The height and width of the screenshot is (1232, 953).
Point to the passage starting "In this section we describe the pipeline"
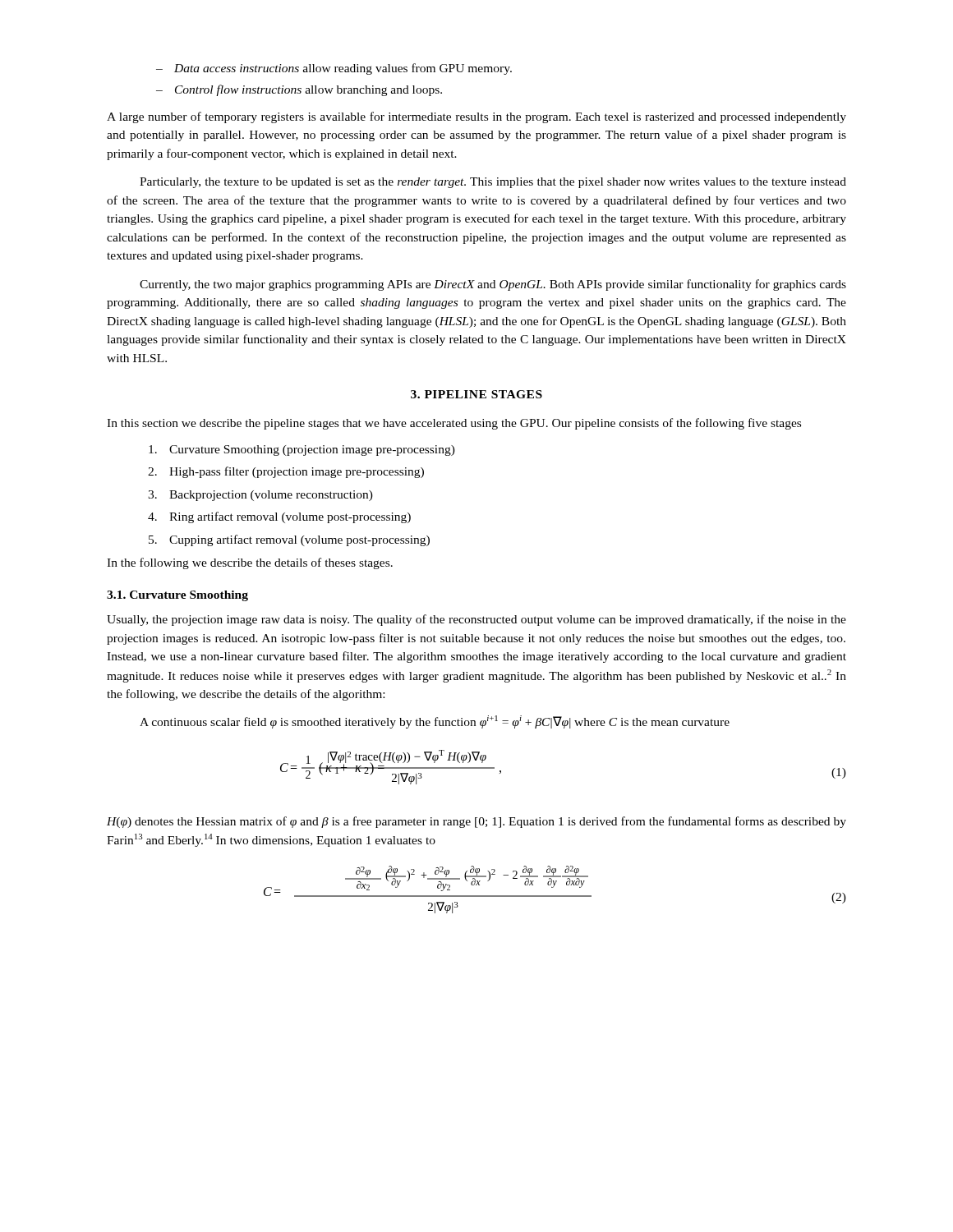[x=476, y=423]
